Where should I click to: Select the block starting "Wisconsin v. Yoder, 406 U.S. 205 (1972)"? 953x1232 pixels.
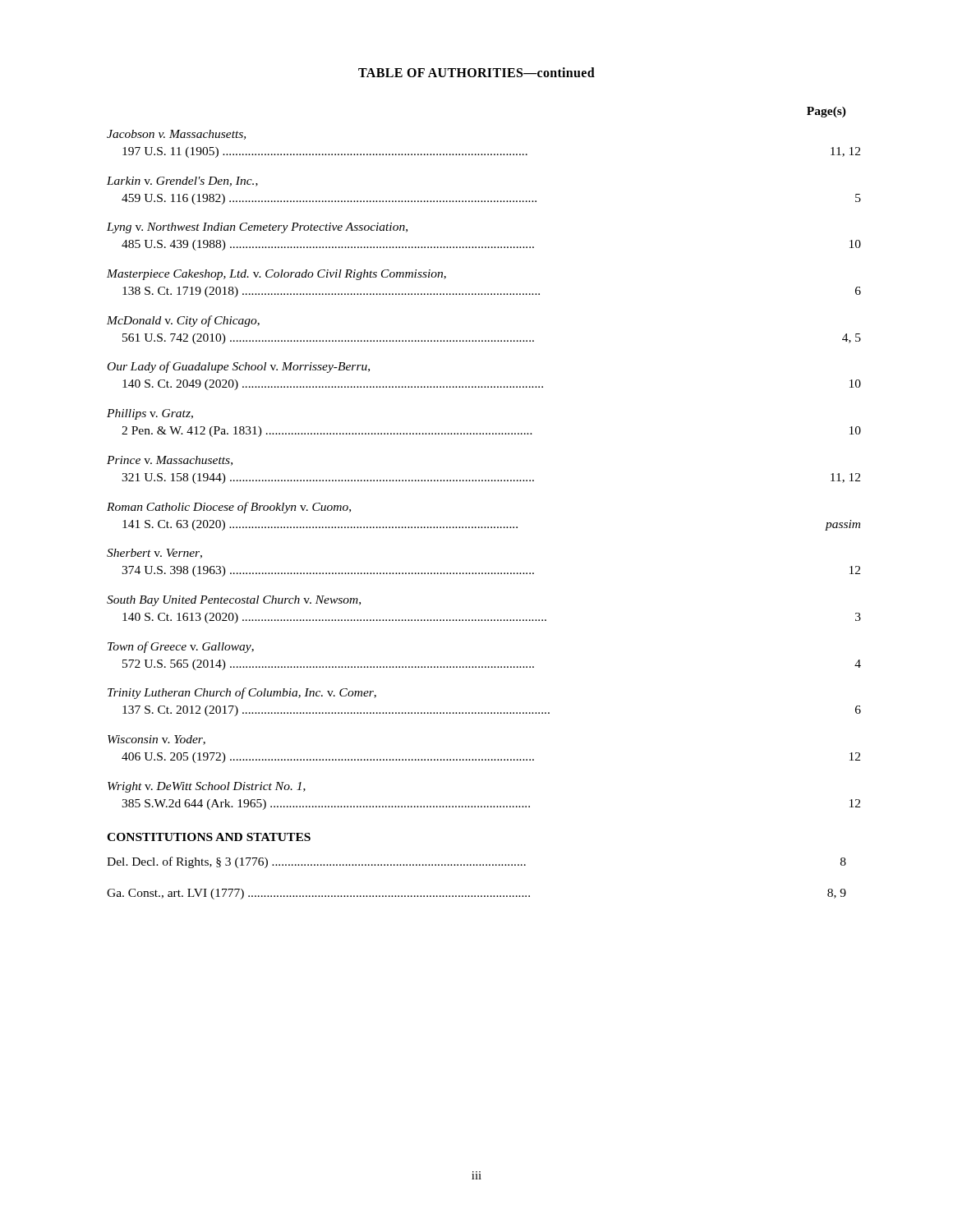click(476, 749)
